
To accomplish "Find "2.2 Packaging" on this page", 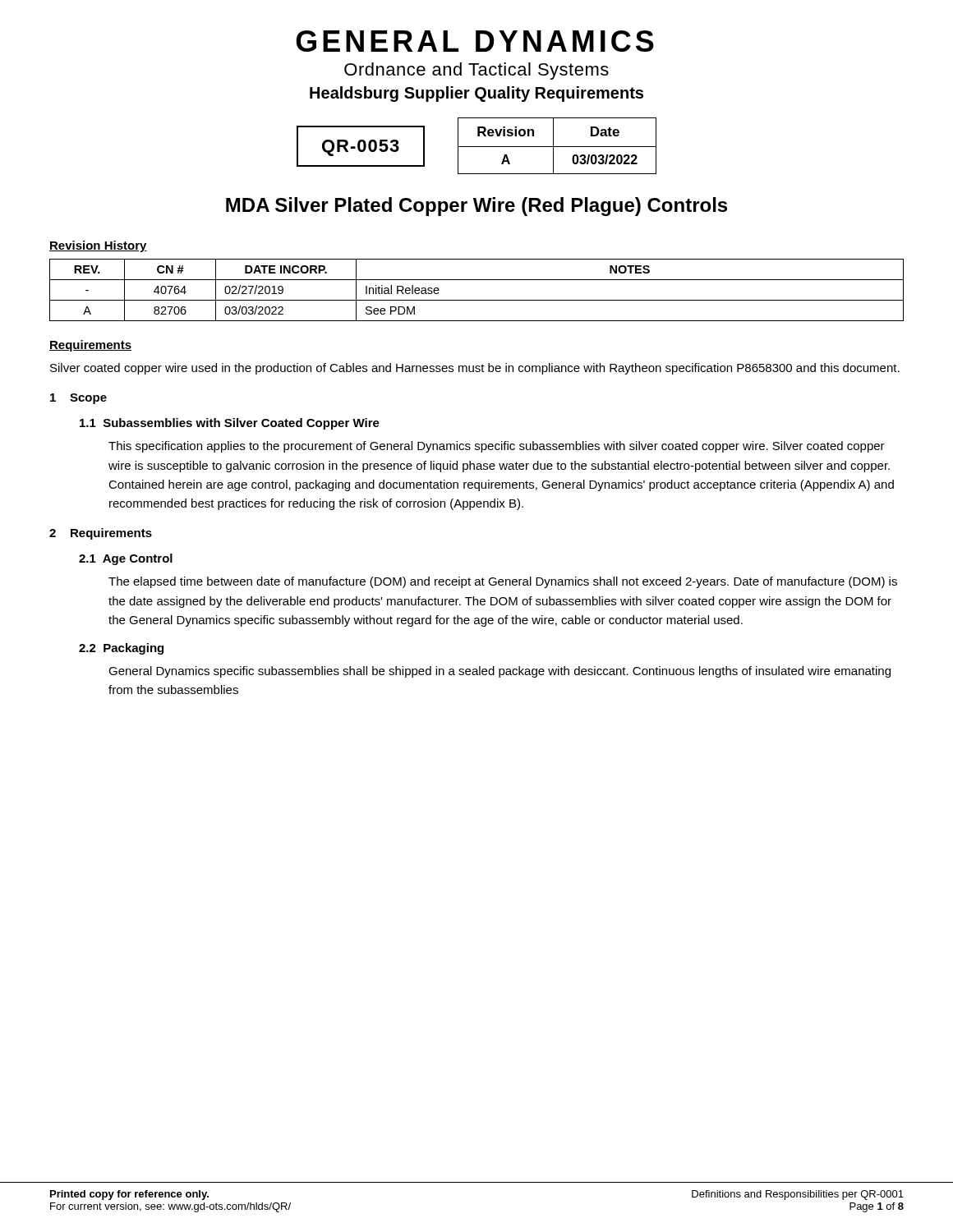I will 122,648.
